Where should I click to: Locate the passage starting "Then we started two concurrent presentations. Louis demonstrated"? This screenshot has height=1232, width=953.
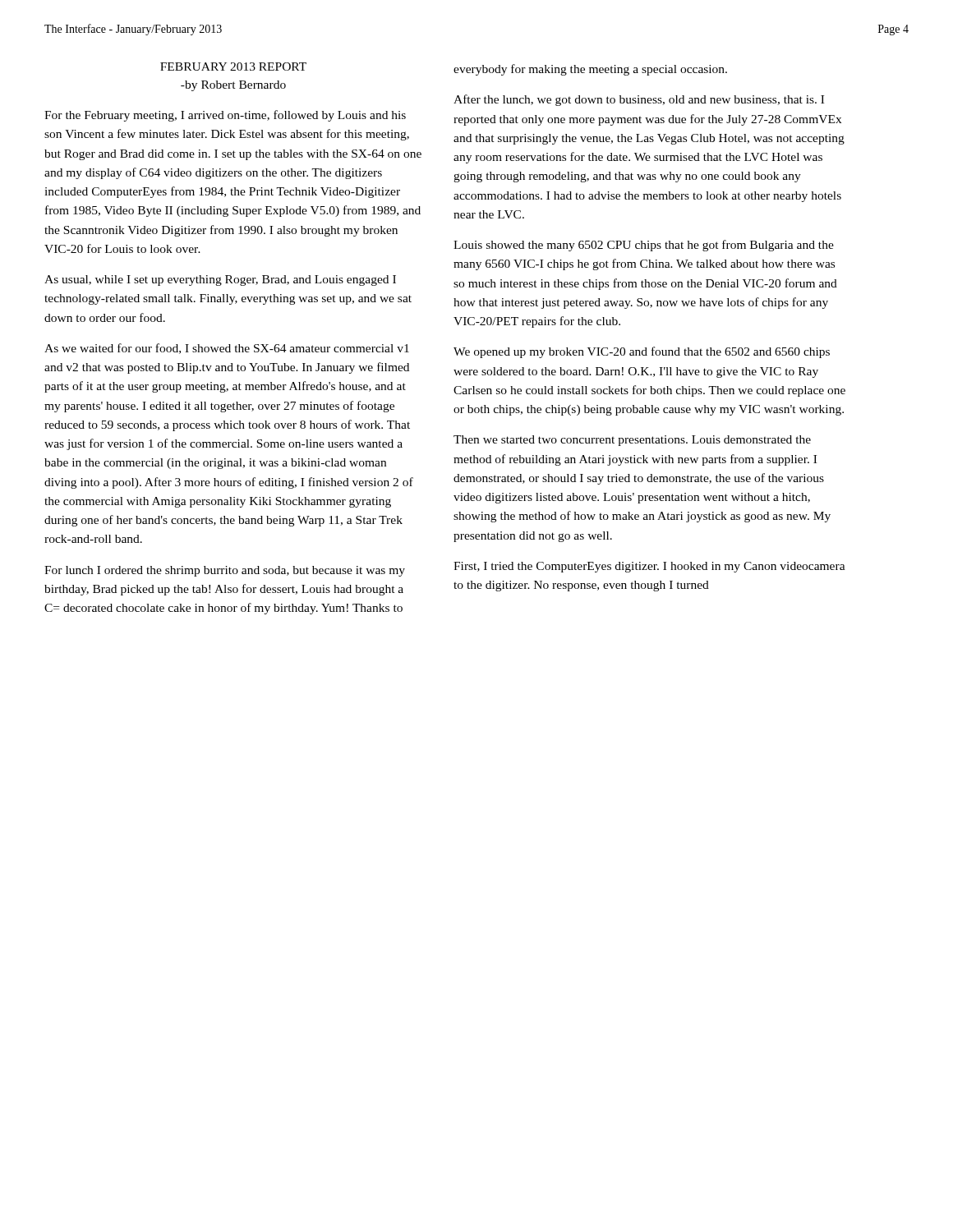pos(651,487)
